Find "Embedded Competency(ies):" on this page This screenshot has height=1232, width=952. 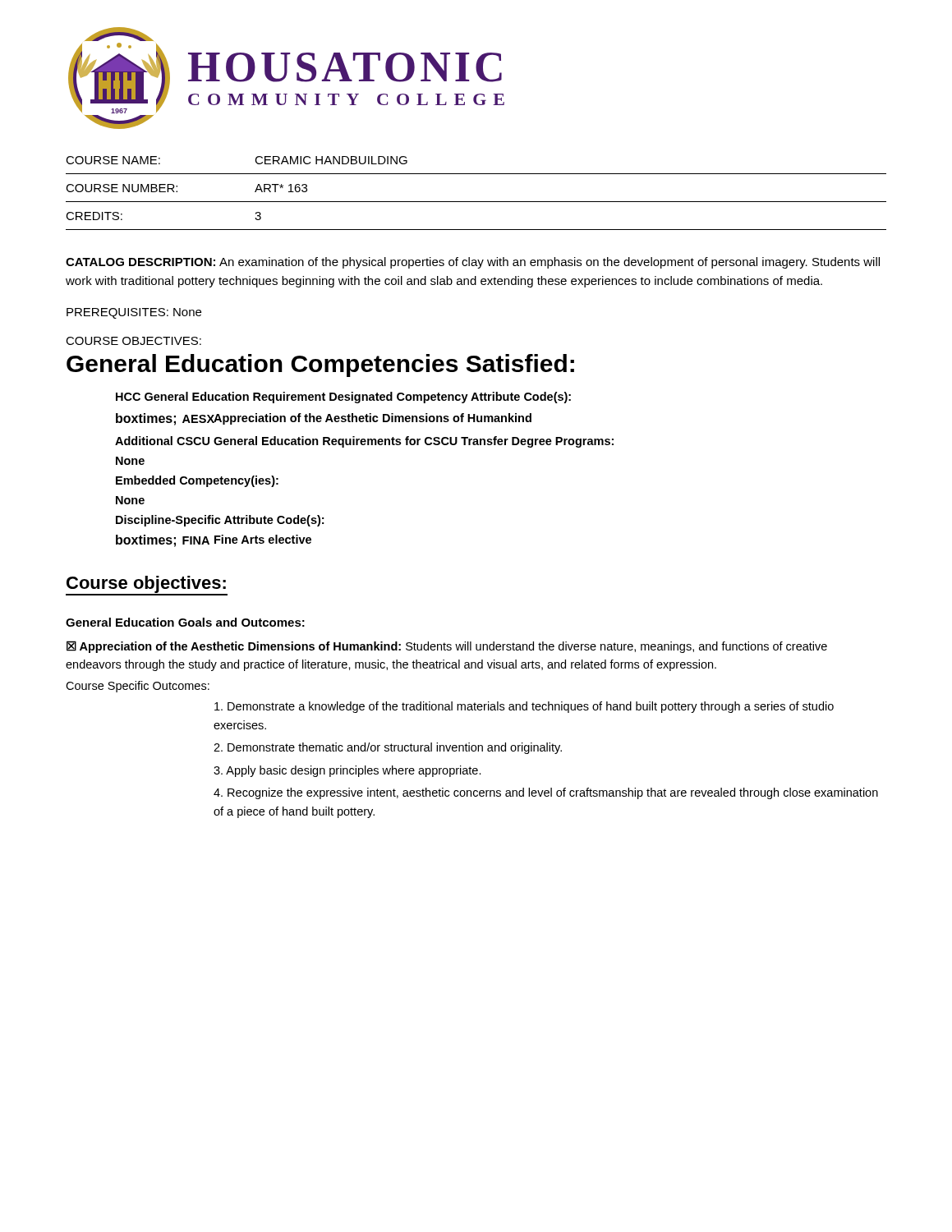pyautogui.click(x=197, y=480)
